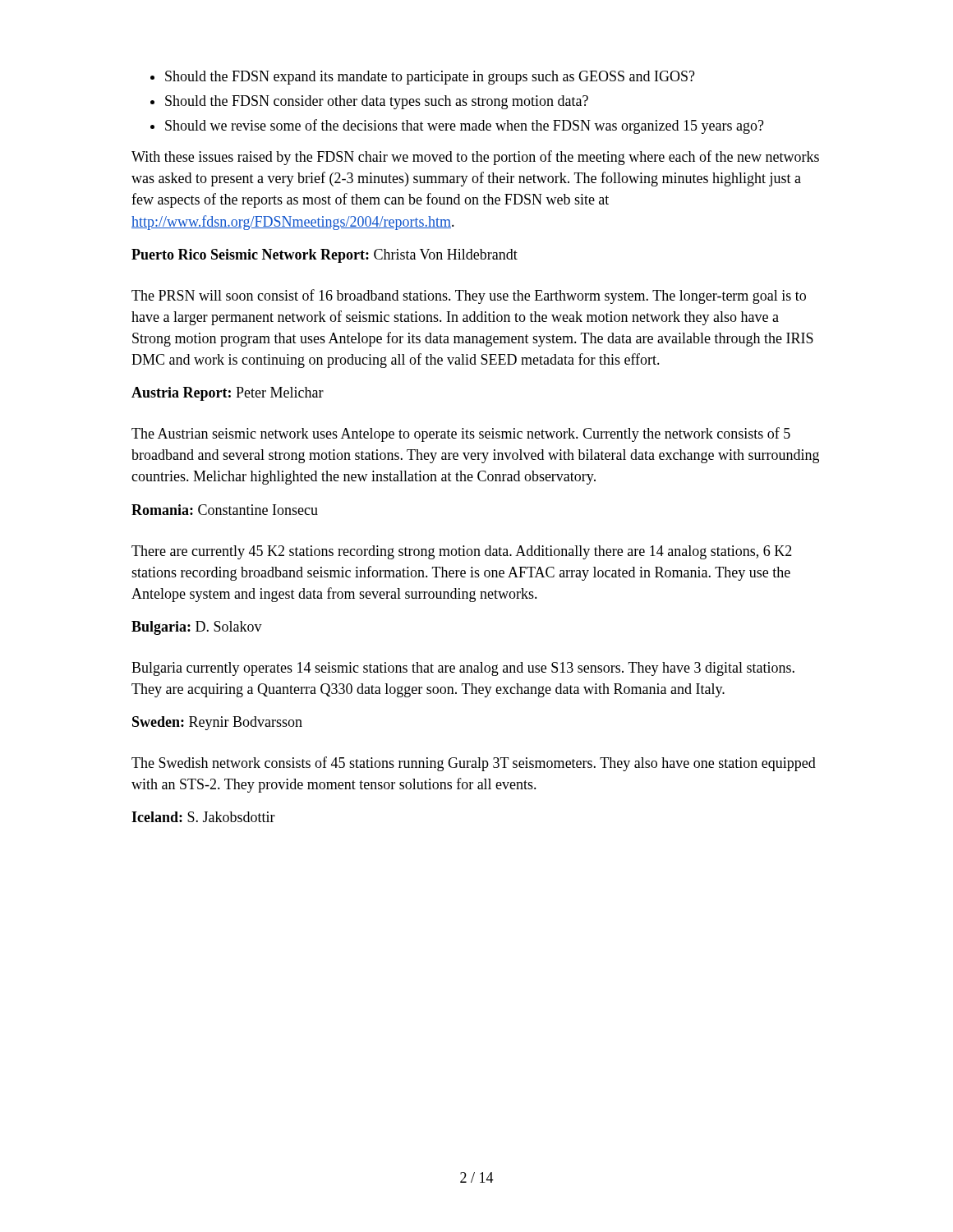Point to the block beginning "The PRSN will soon consist of 16 broadband"
This screenshot has height=1232, width=953.
coord(476,328)
